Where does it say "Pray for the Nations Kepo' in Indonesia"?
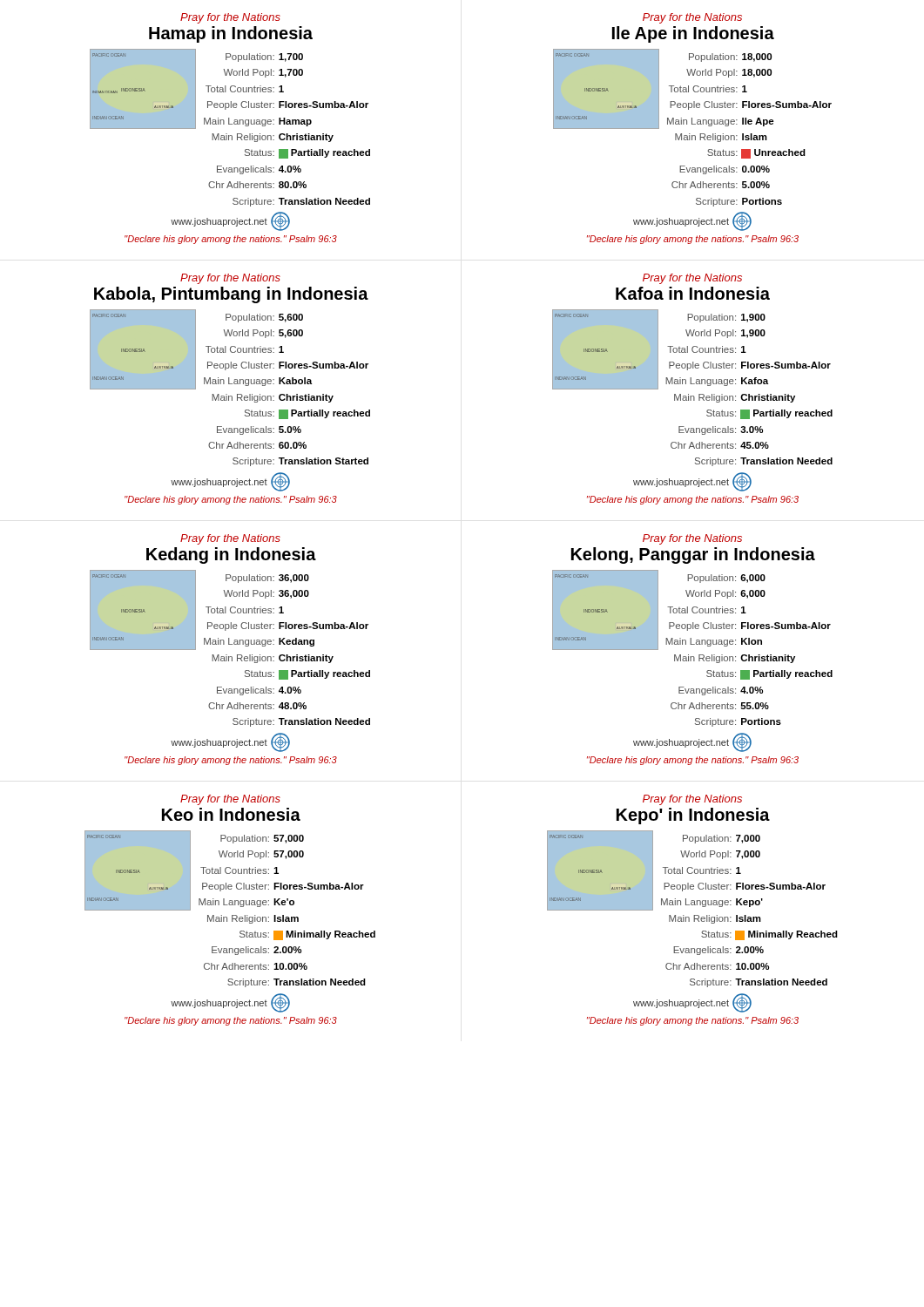The image size is (924, 1307). point(692,808)
